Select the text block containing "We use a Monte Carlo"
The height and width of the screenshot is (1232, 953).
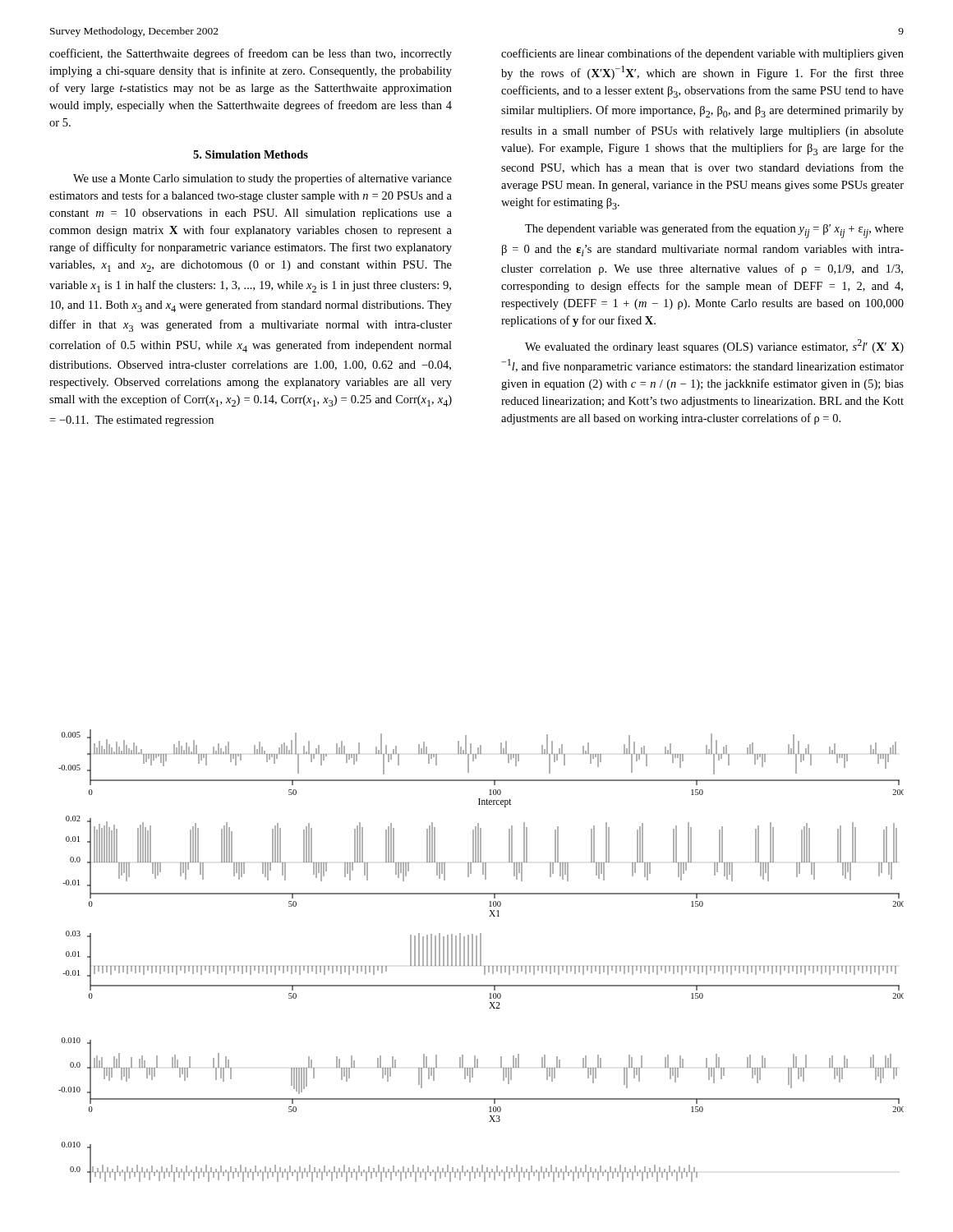coord(251,299)
